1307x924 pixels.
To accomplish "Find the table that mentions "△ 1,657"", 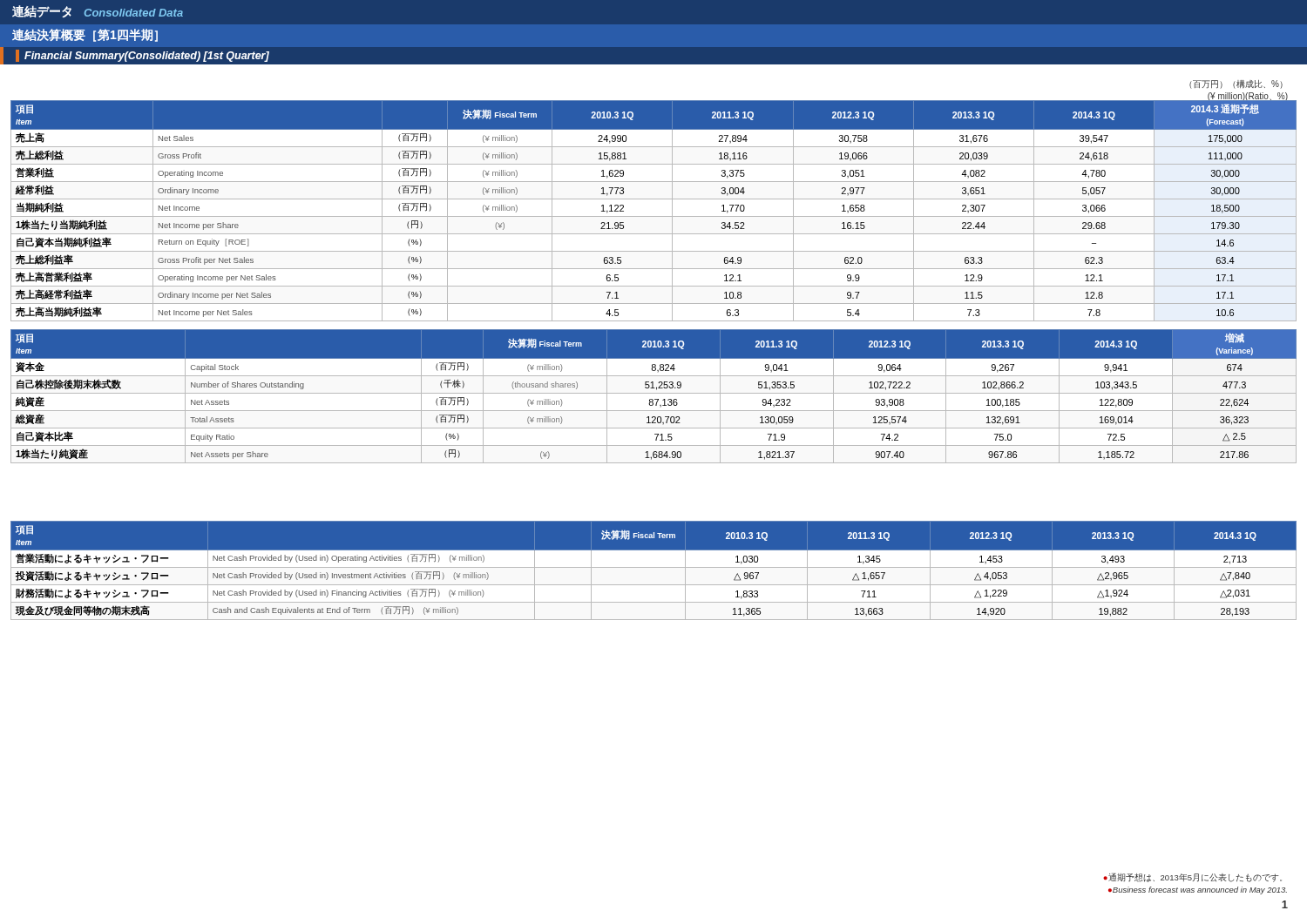I will click(x=654, y=570).
